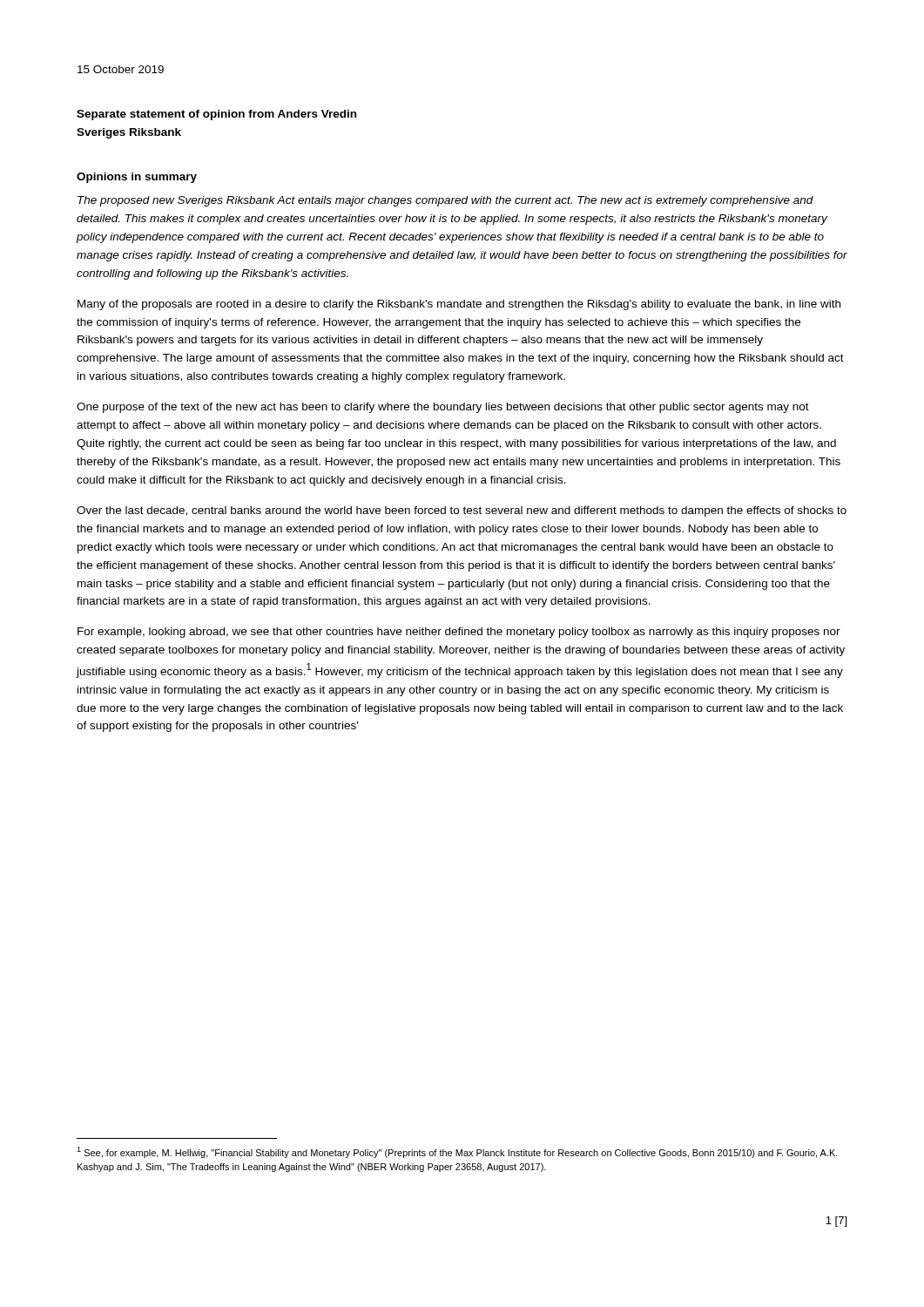Select the section header containing "Opinions in summary"
The height and width of the screenshot is (1307, 924).
pyautogui.click(x=137, y=176)
